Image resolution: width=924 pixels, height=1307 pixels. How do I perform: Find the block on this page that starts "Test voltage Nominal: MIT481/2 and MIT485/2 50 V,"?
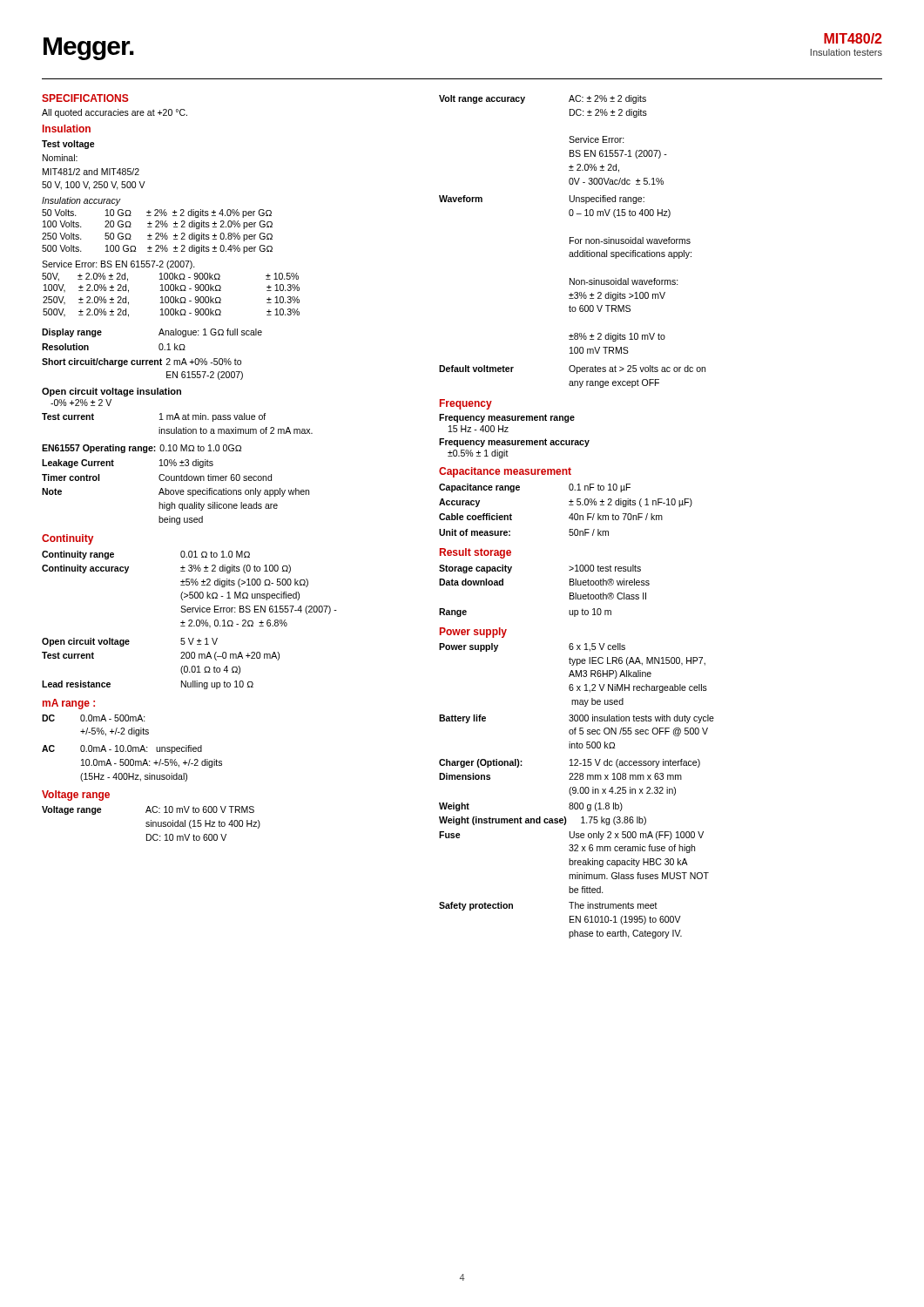pyautogui.click(x=93, y=164)
